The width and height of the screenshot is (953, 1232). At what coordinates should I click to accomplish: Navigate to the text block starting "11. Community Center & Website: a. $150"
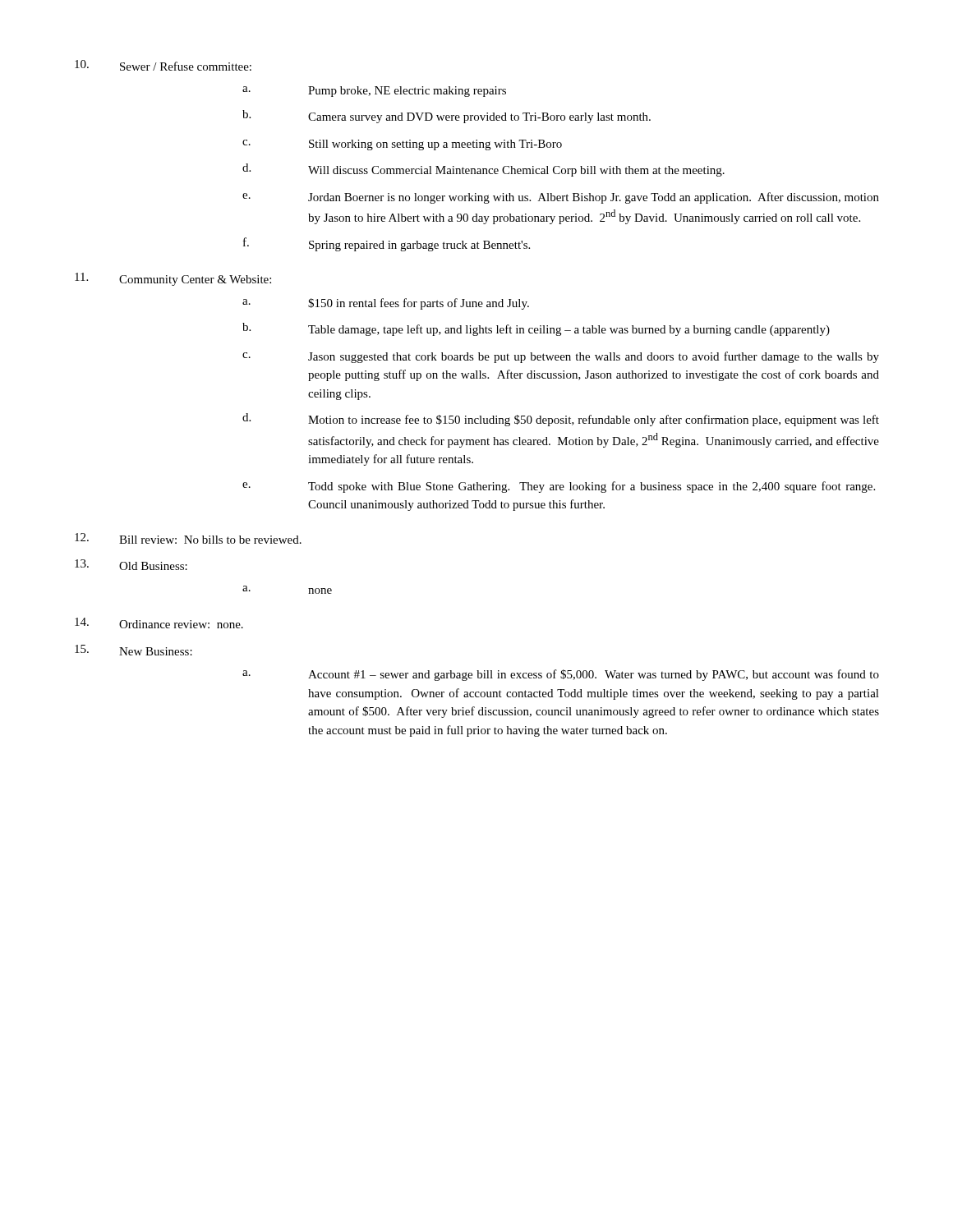point(173,279)
